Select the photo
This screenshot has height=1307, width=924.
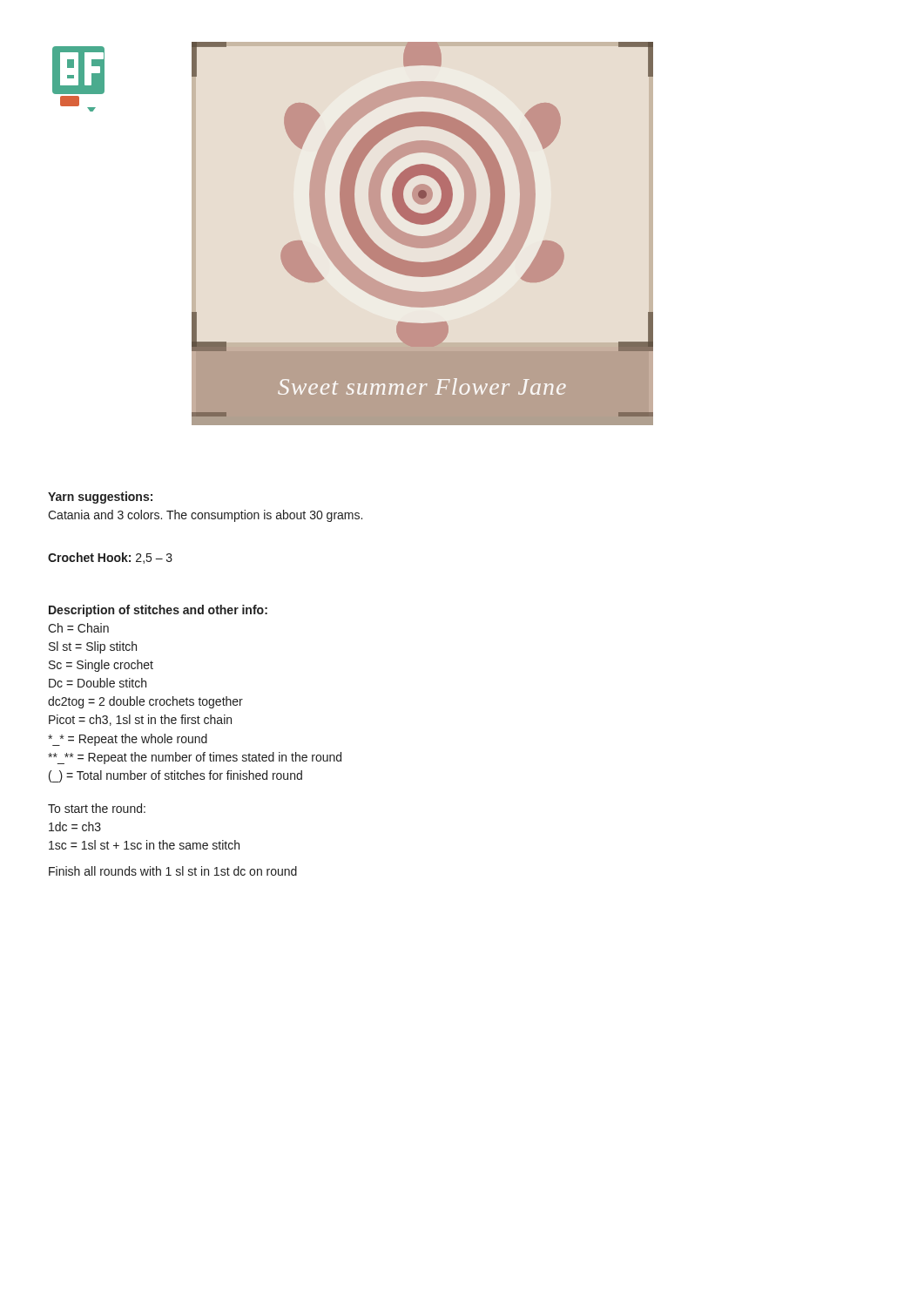[422, 233]
